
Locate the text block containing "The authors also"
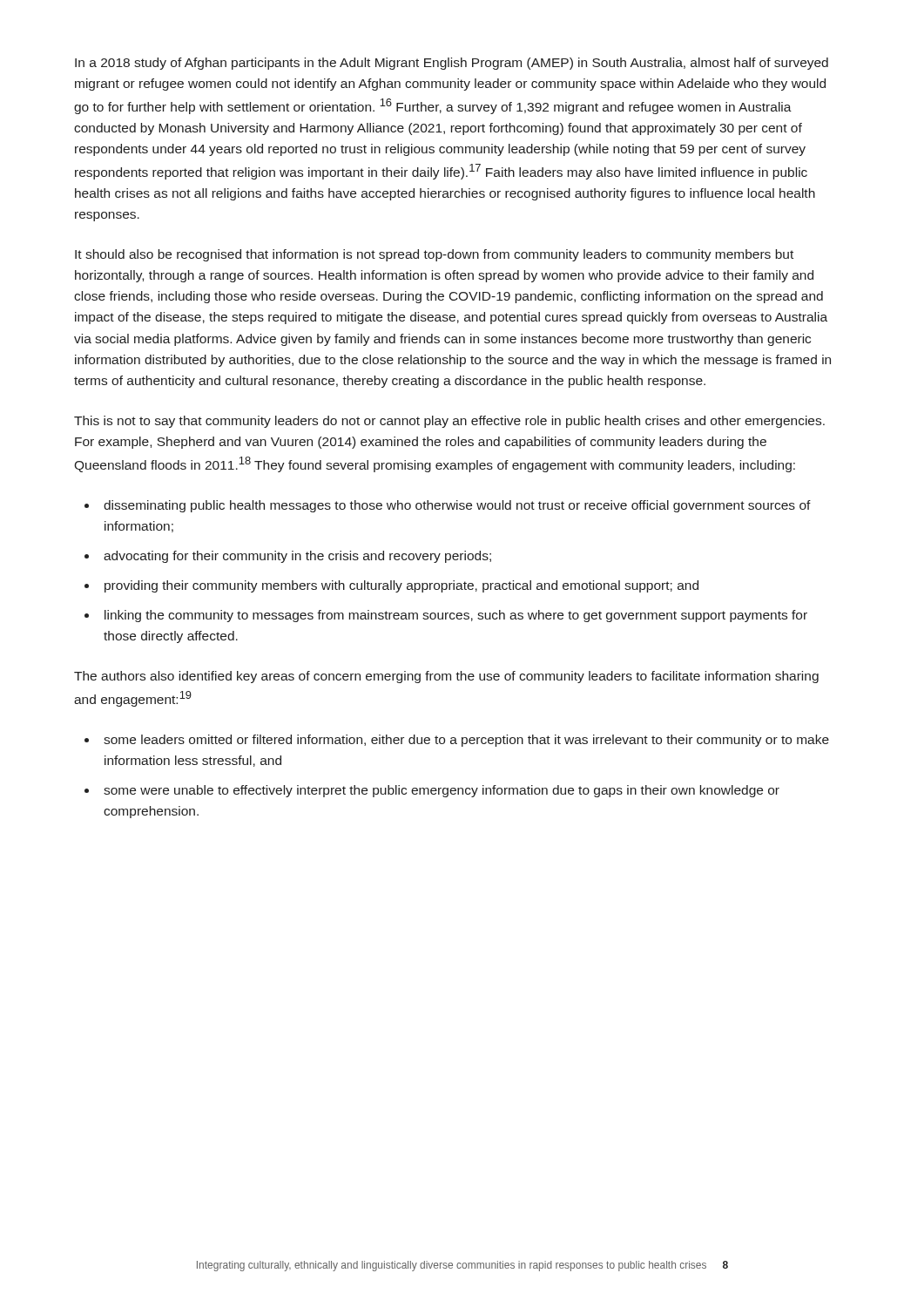[447, 687]
